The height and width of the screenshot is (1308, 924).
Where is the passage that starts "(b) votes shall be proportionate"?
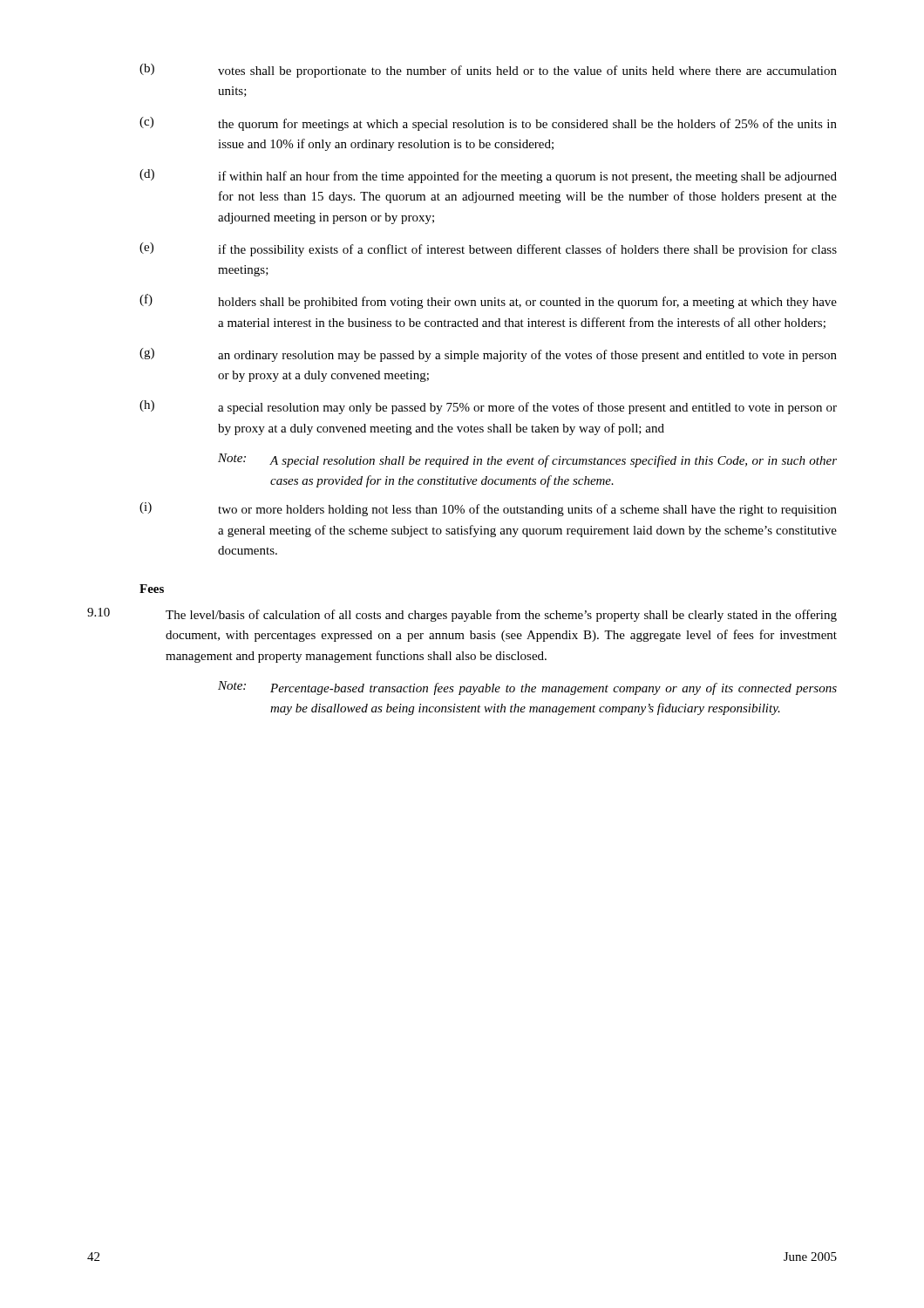[x=462, y=81]
